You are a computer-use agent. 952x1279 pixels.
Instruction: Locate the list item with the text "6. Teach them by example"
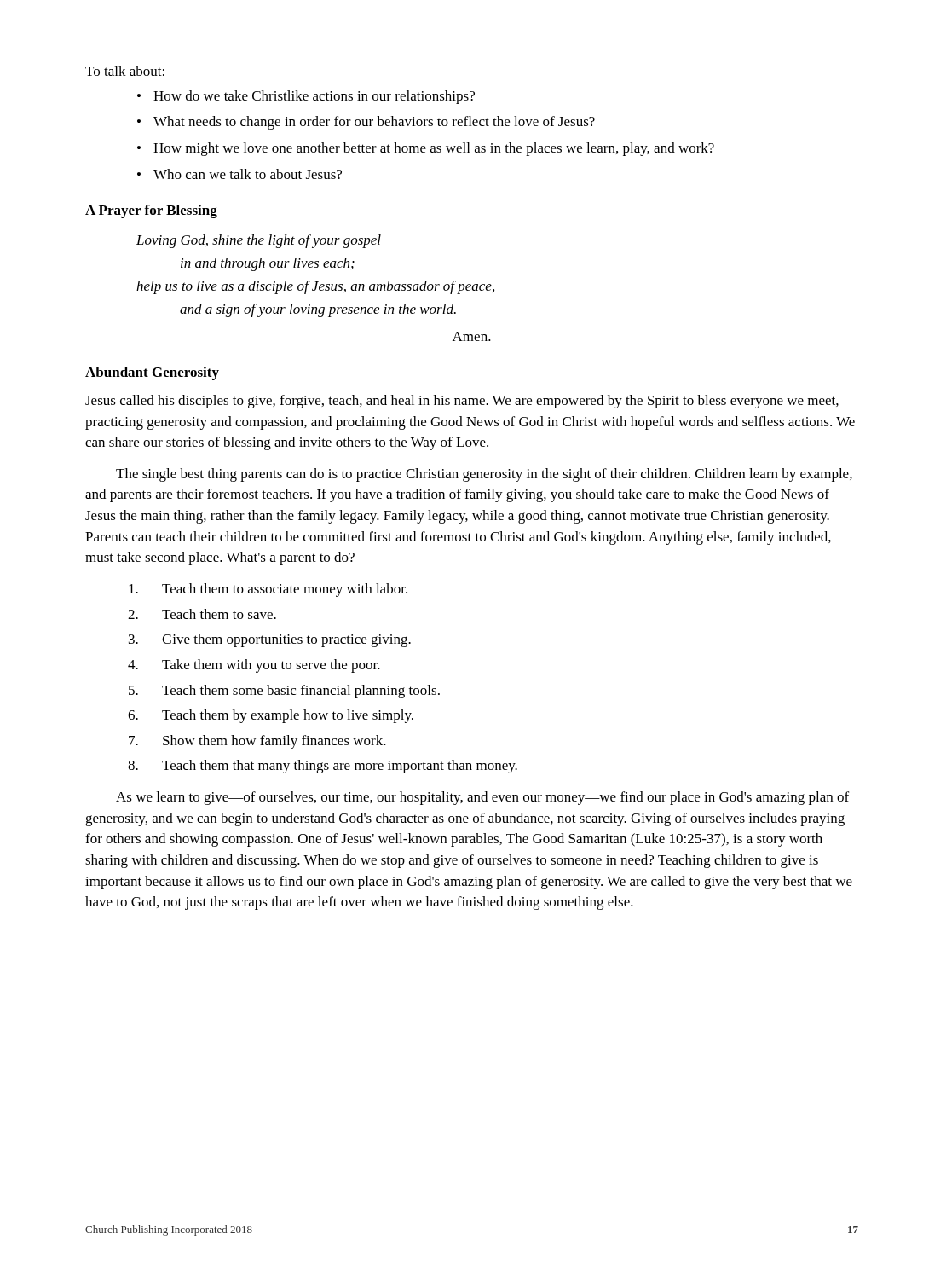pos(284,716)
